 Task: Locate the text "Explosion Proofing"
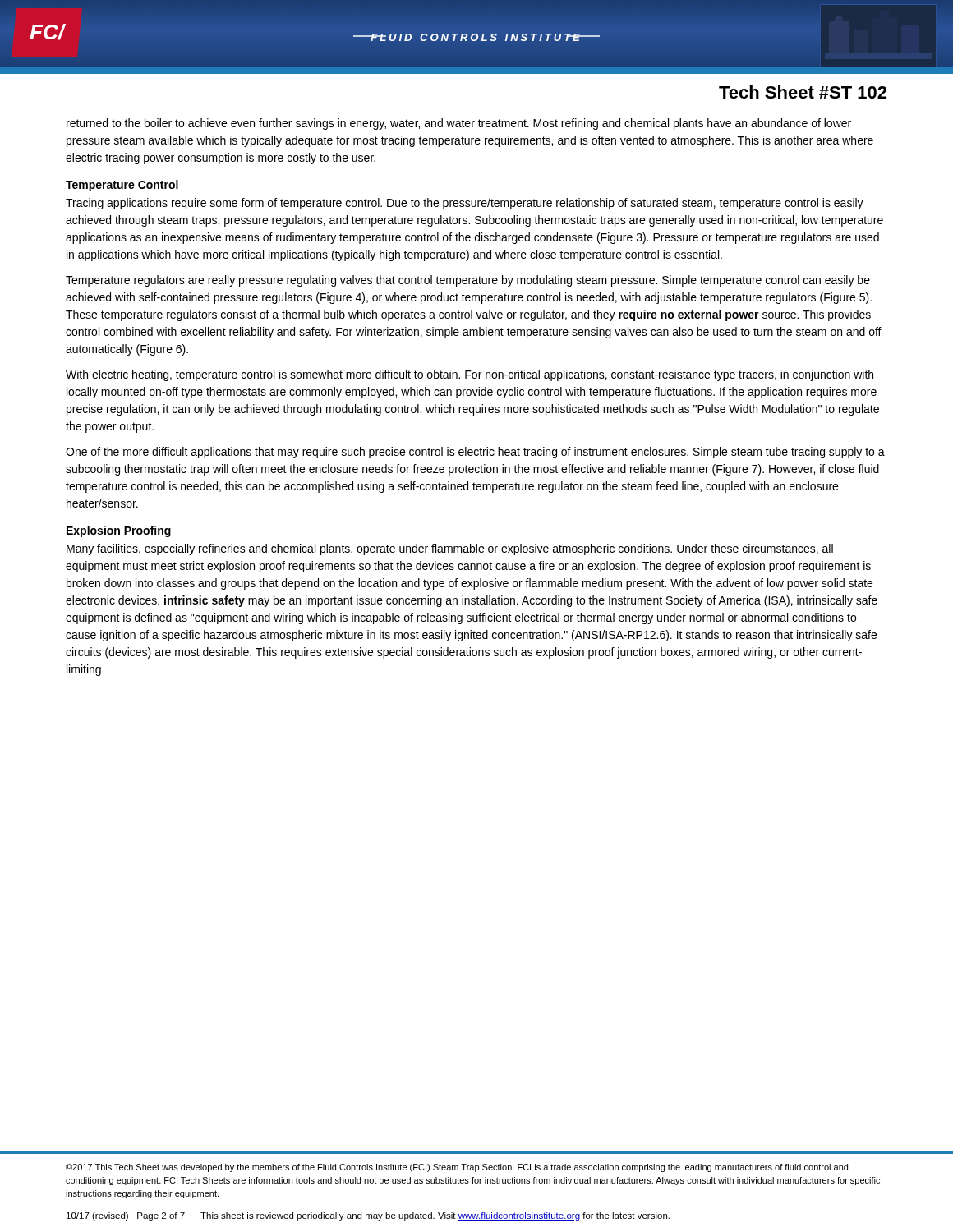click(118, 531)
